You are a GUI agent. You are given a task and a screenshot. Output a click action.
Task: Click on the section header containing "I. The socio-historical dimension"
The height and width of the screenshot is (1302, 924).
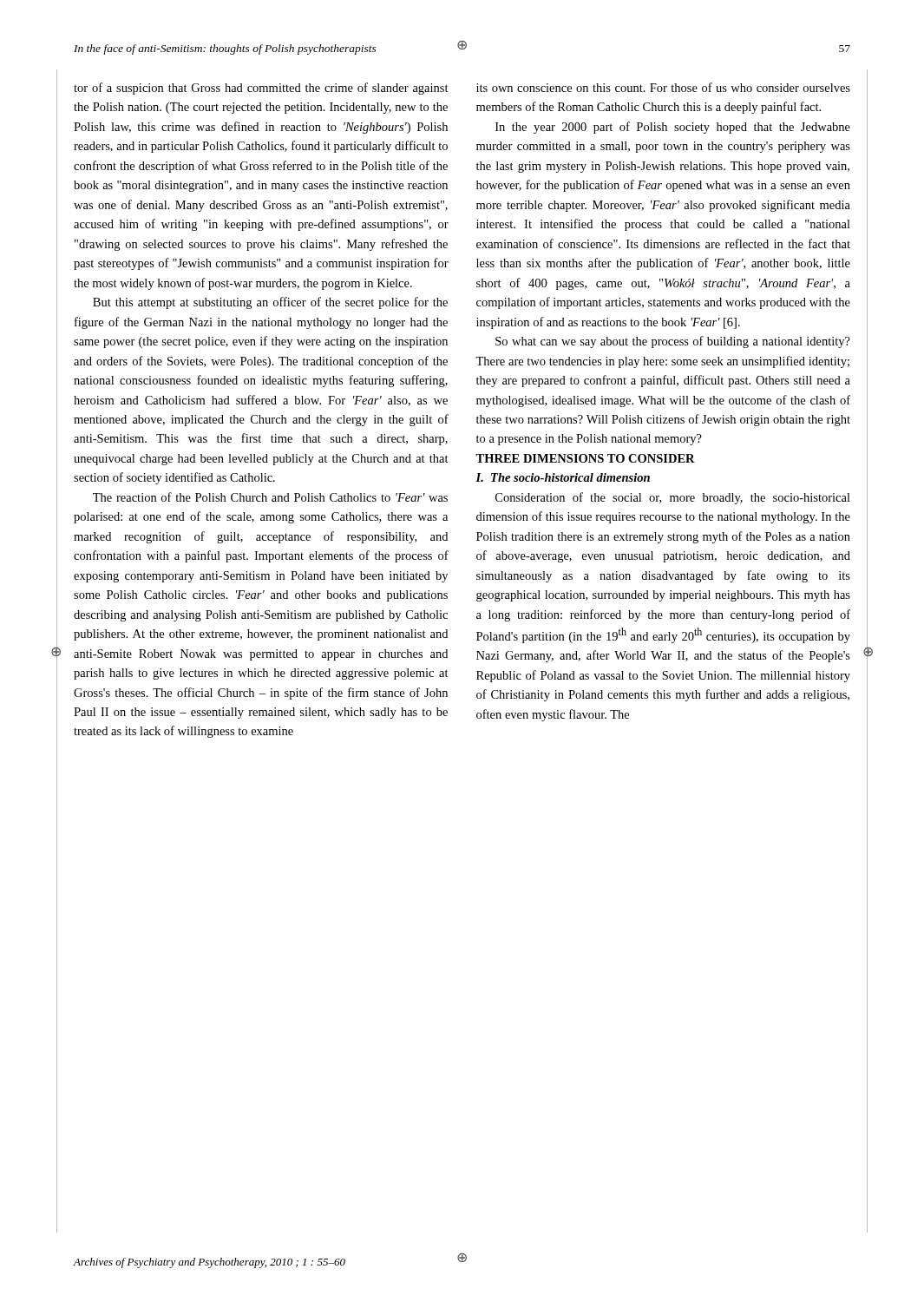coord(563,477)
